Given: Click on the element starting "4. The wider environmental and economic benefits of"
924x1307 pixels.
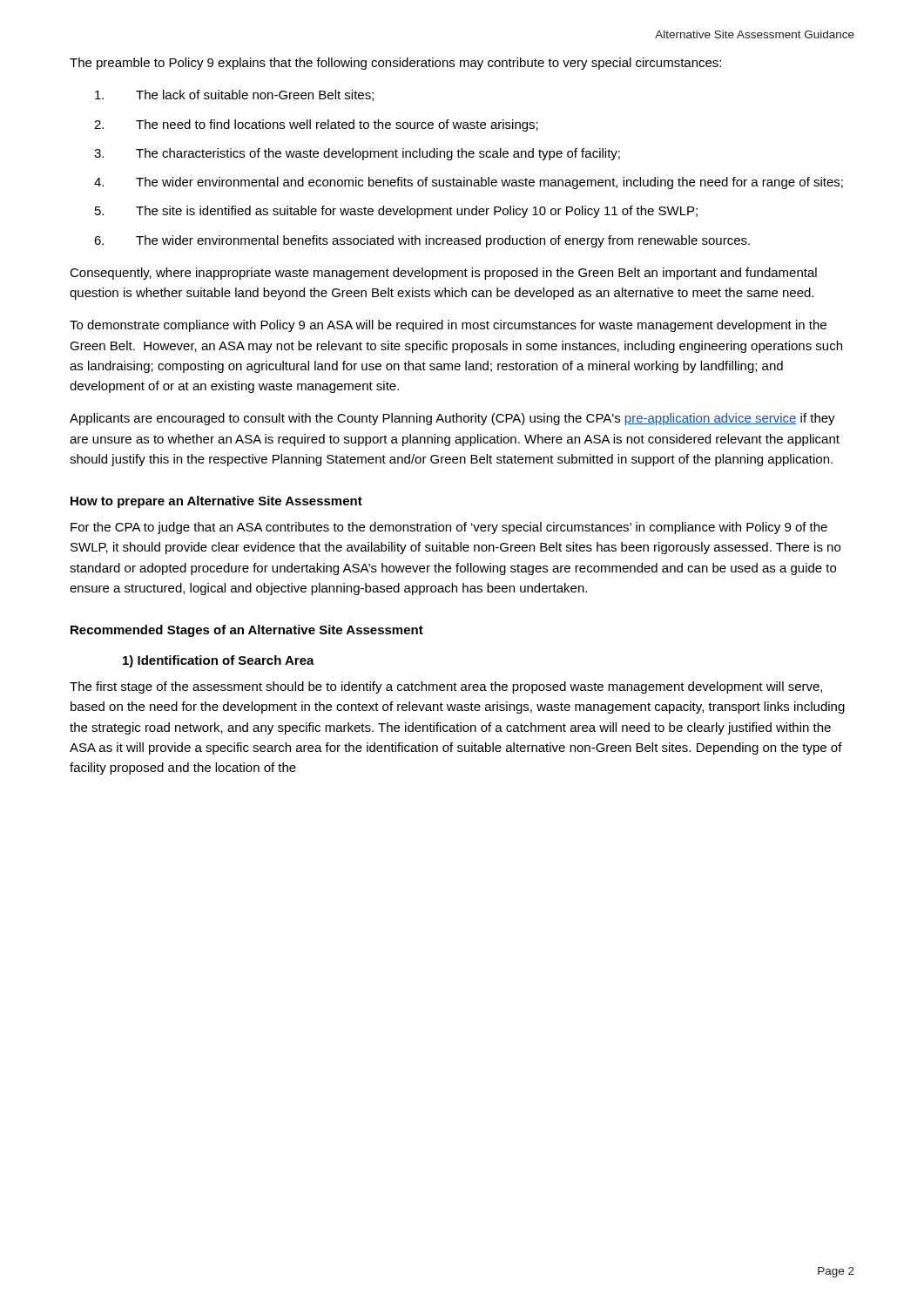Looking at the screenshot, I should click(462, 182).
